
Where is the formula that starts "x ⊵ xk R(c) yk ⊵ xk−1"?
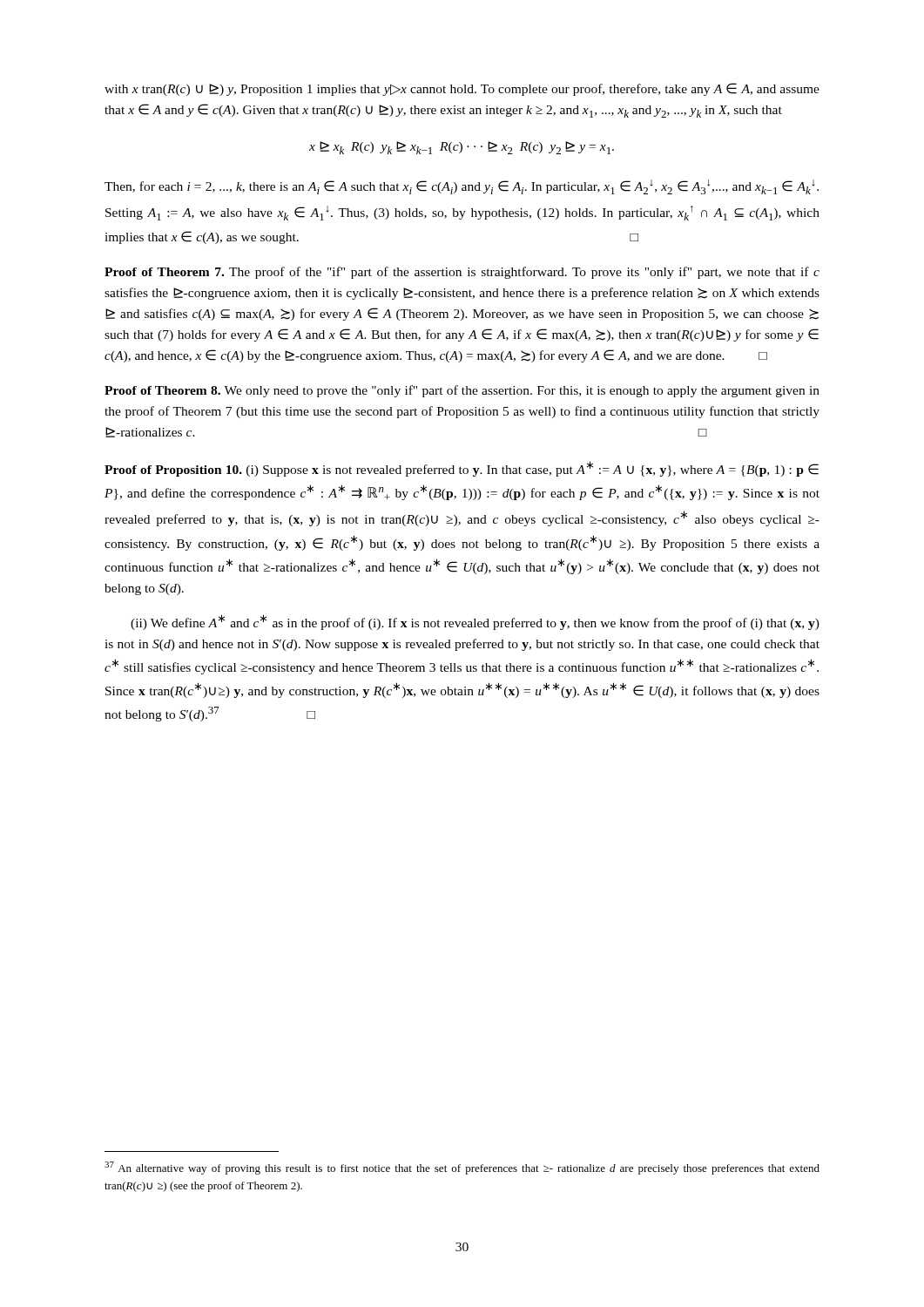[x=462, y=148]
